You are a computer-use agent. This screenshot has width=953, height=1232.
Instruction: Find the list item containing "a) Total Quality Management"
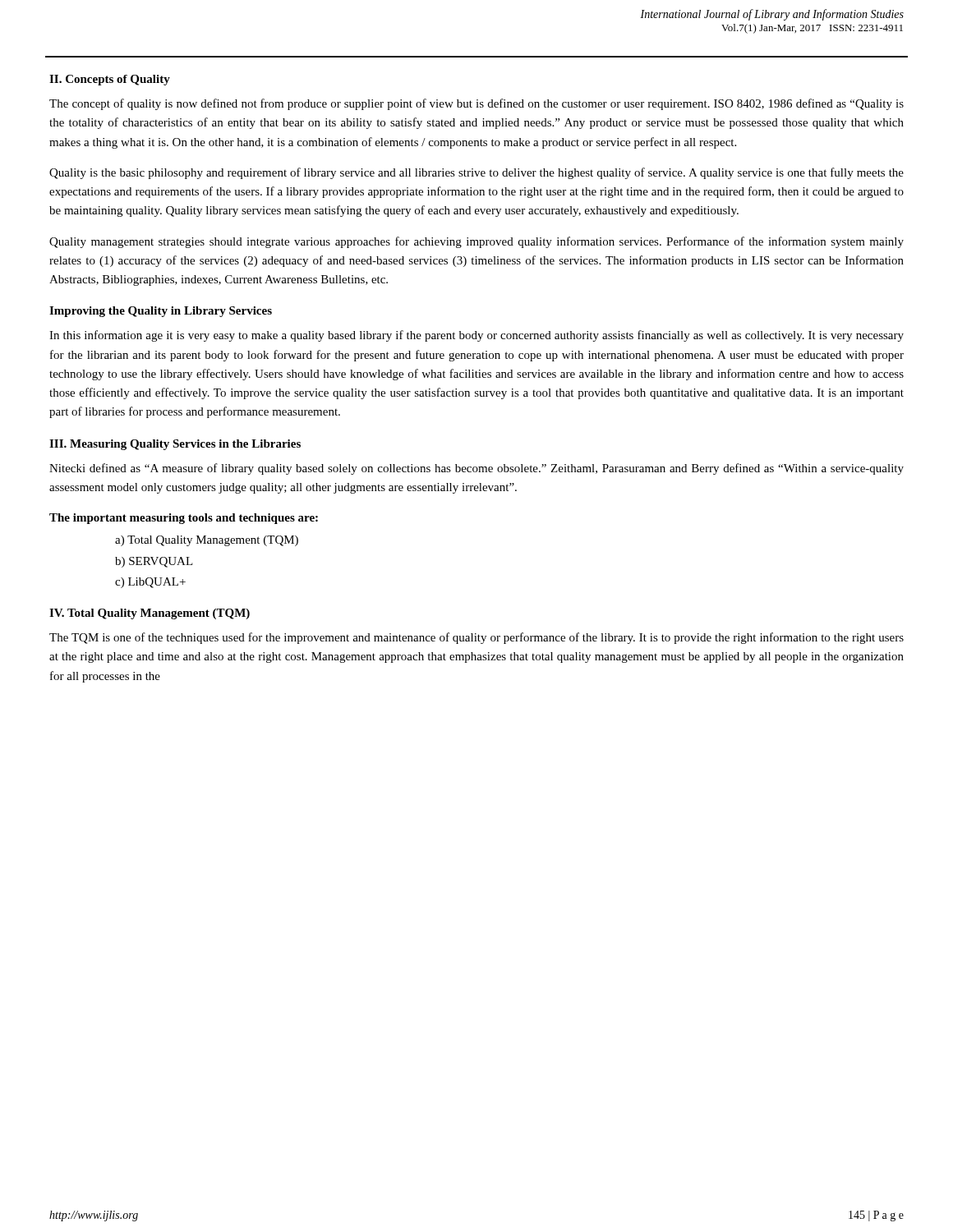pyautogui.click(x=207, y=540)
